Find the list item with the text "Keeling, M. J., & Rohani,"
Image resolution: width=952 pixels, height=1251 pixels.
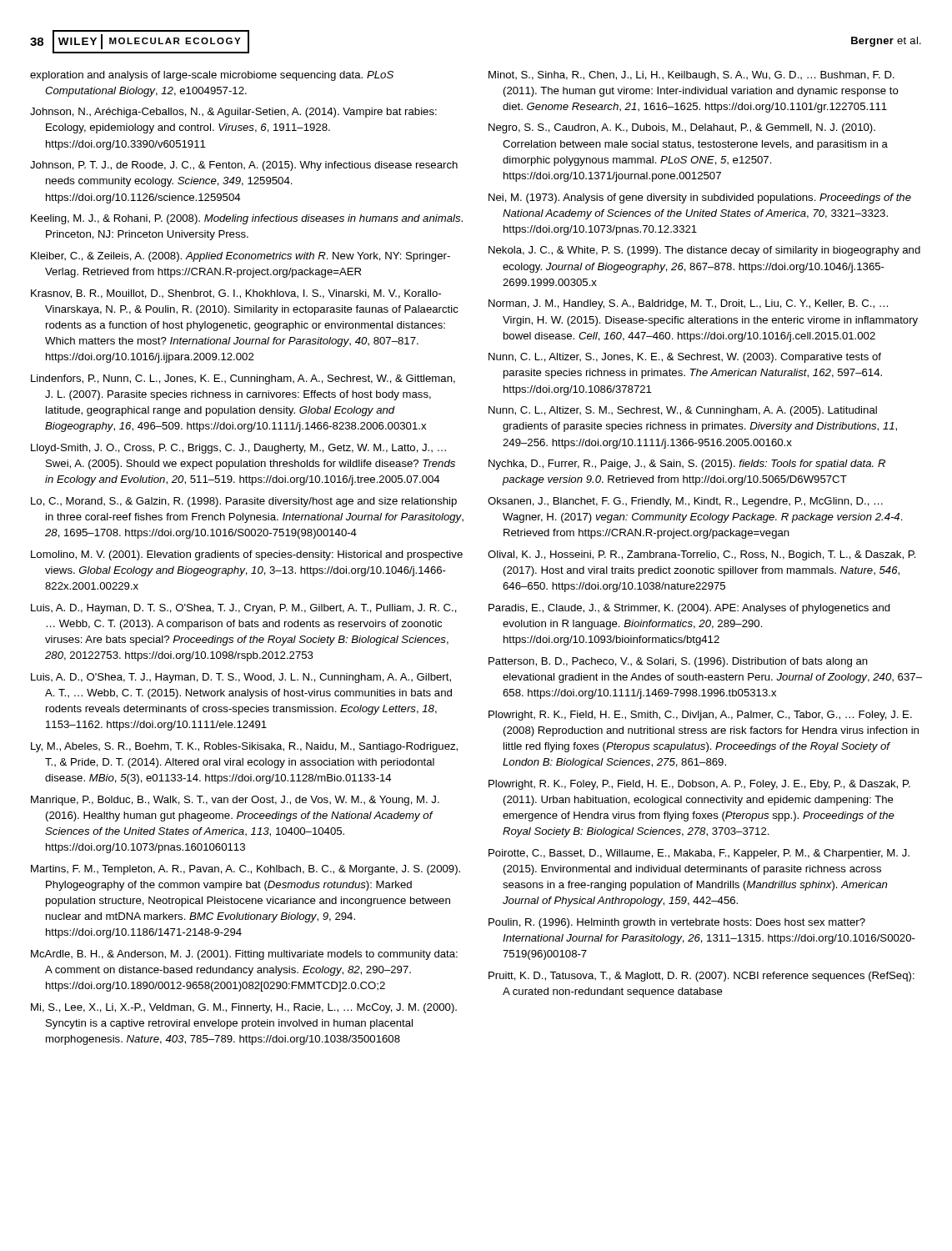pos(247,226)
